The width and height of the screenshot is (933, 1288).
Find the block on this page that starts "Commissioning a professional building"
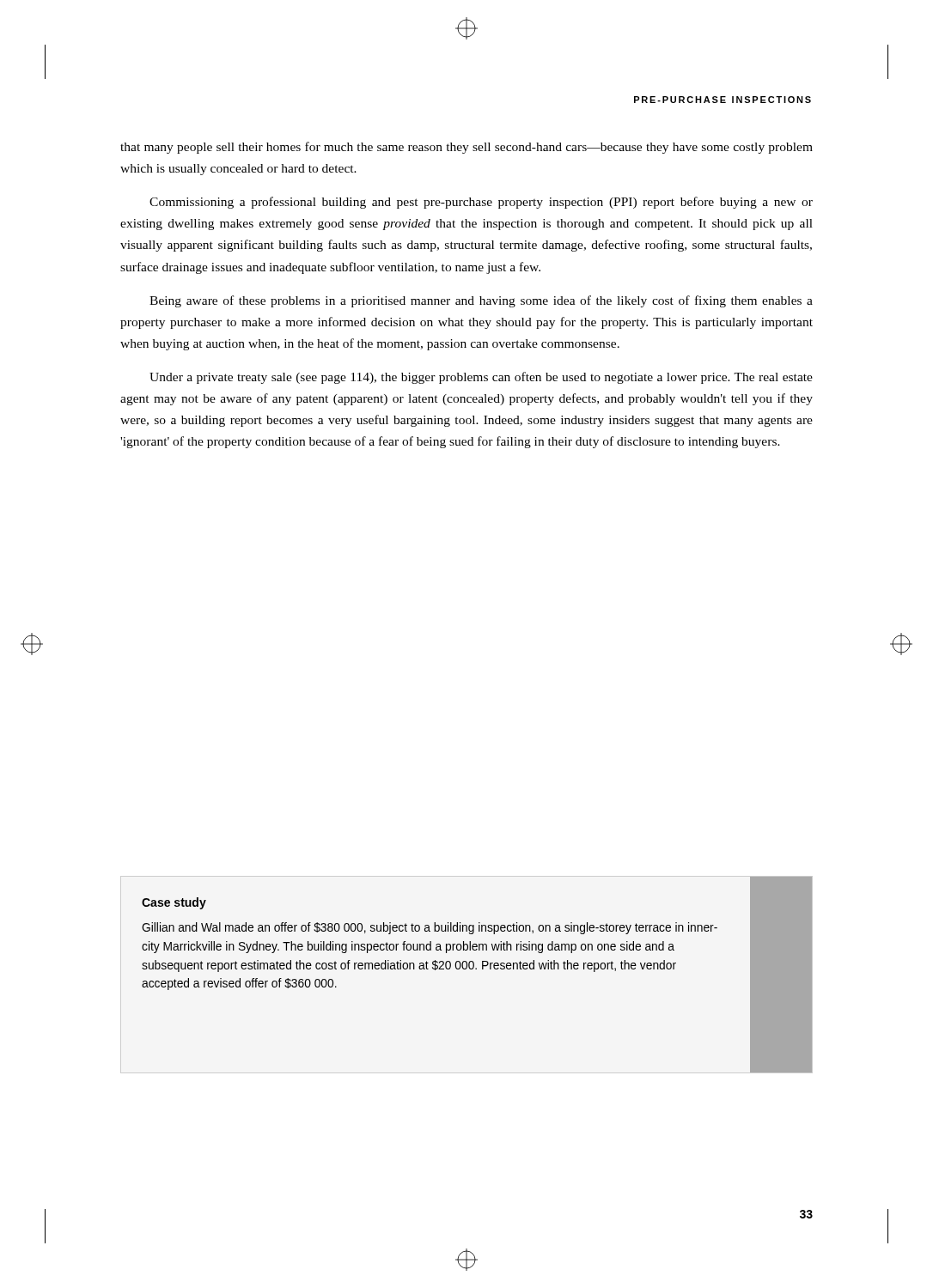coord(466,234)
